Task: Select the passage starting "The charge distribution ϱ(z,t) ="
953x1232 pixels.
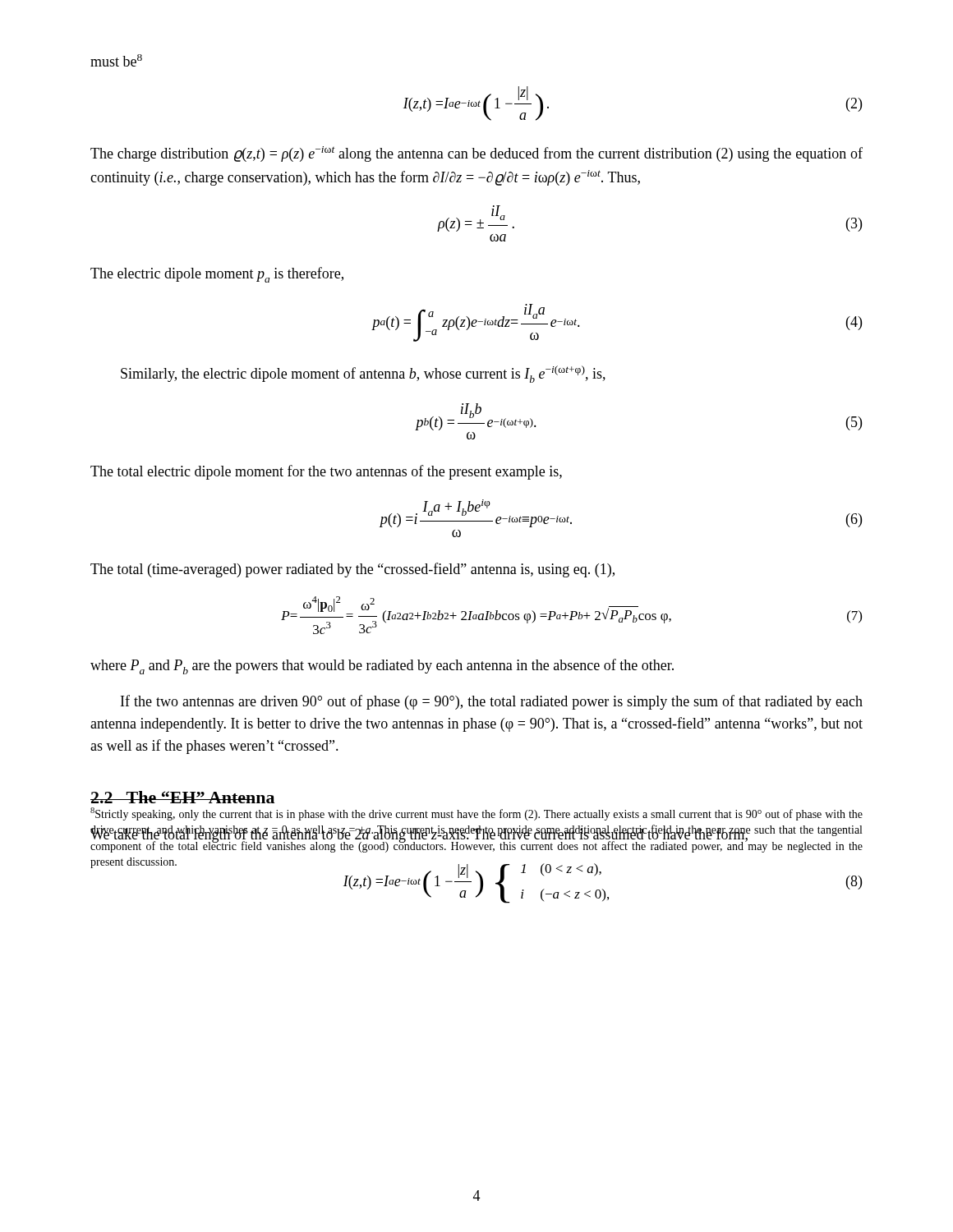Action: click(x=476, y=164)
